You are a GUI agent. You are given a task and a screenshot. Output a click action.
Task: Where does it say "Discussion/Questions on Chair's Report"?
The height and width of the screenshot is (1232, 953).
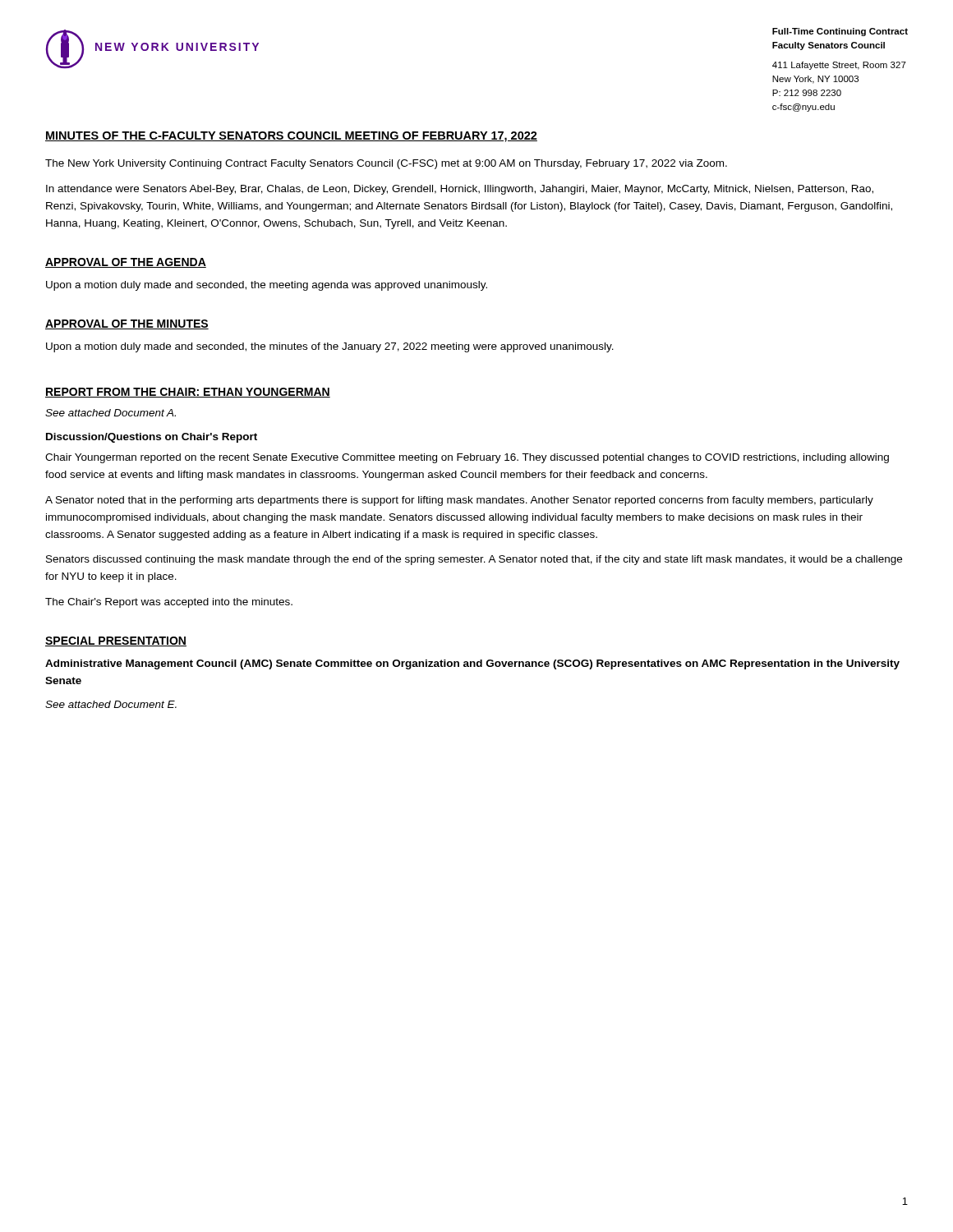151,436
